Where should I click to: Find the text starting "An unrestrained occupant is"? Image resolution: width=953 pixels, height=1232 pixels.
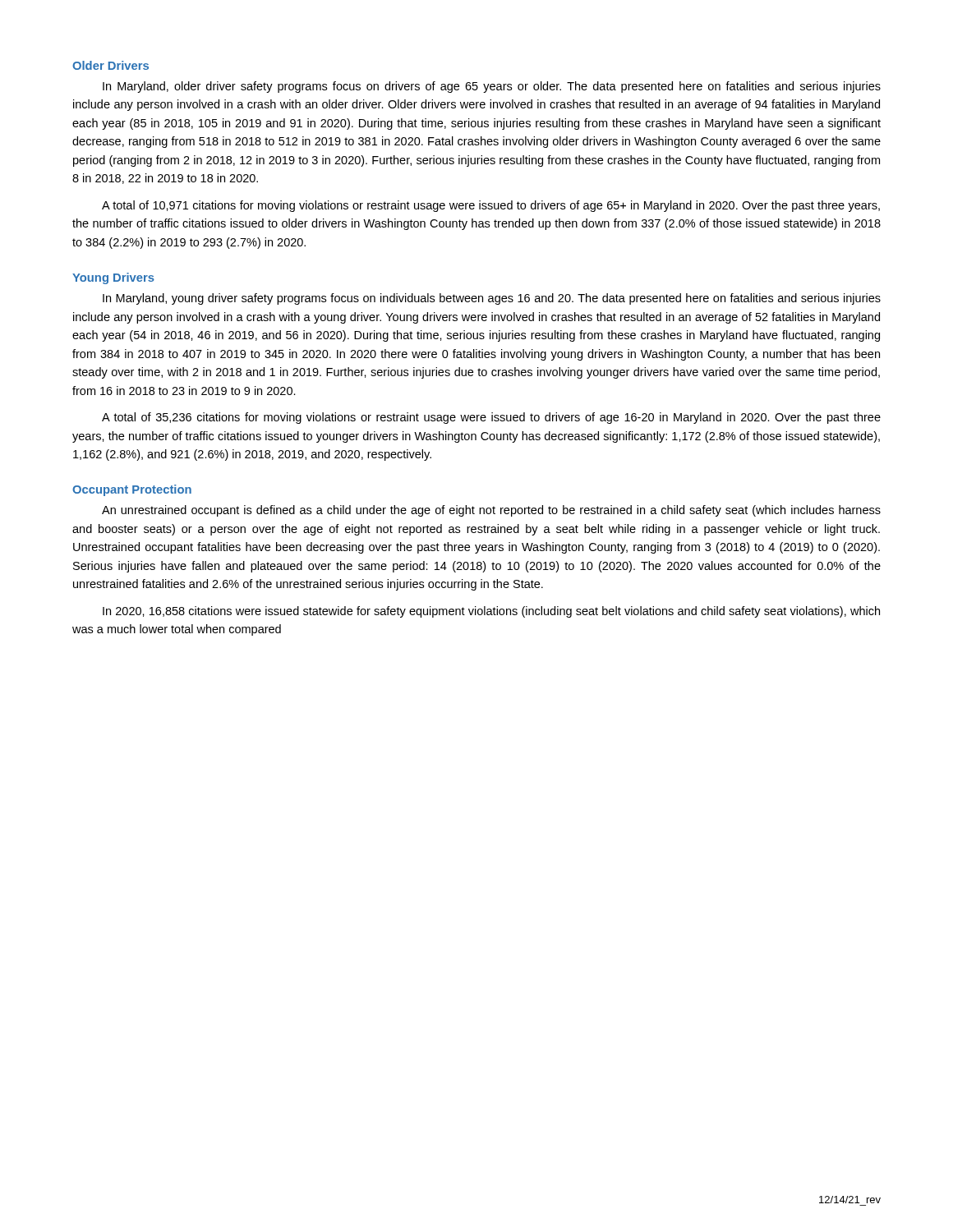pyautogui.click(x=476, y=547)
